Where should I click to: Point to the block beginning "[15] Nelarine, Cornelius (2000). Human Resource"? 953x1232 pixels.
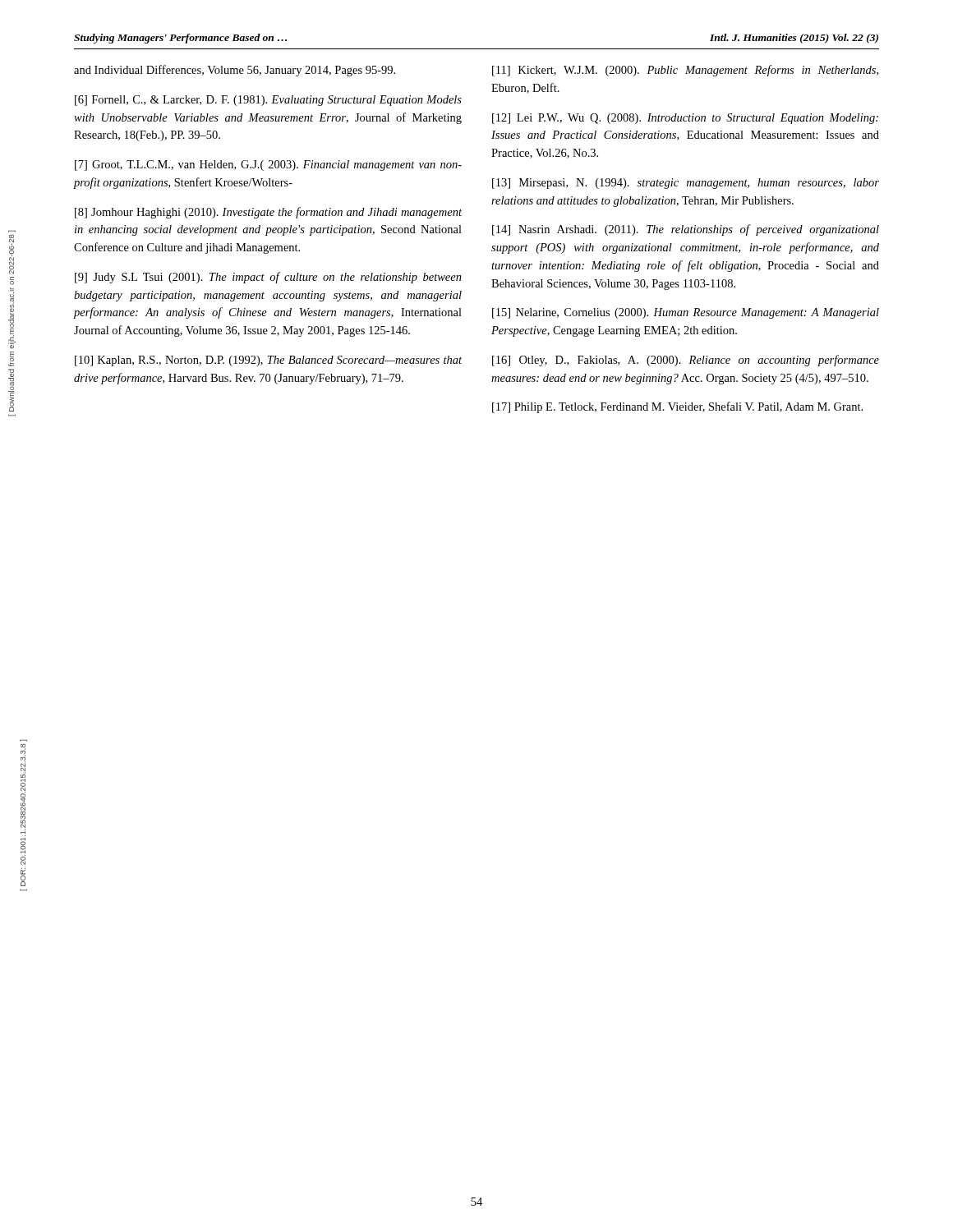[x=685, y=321]
